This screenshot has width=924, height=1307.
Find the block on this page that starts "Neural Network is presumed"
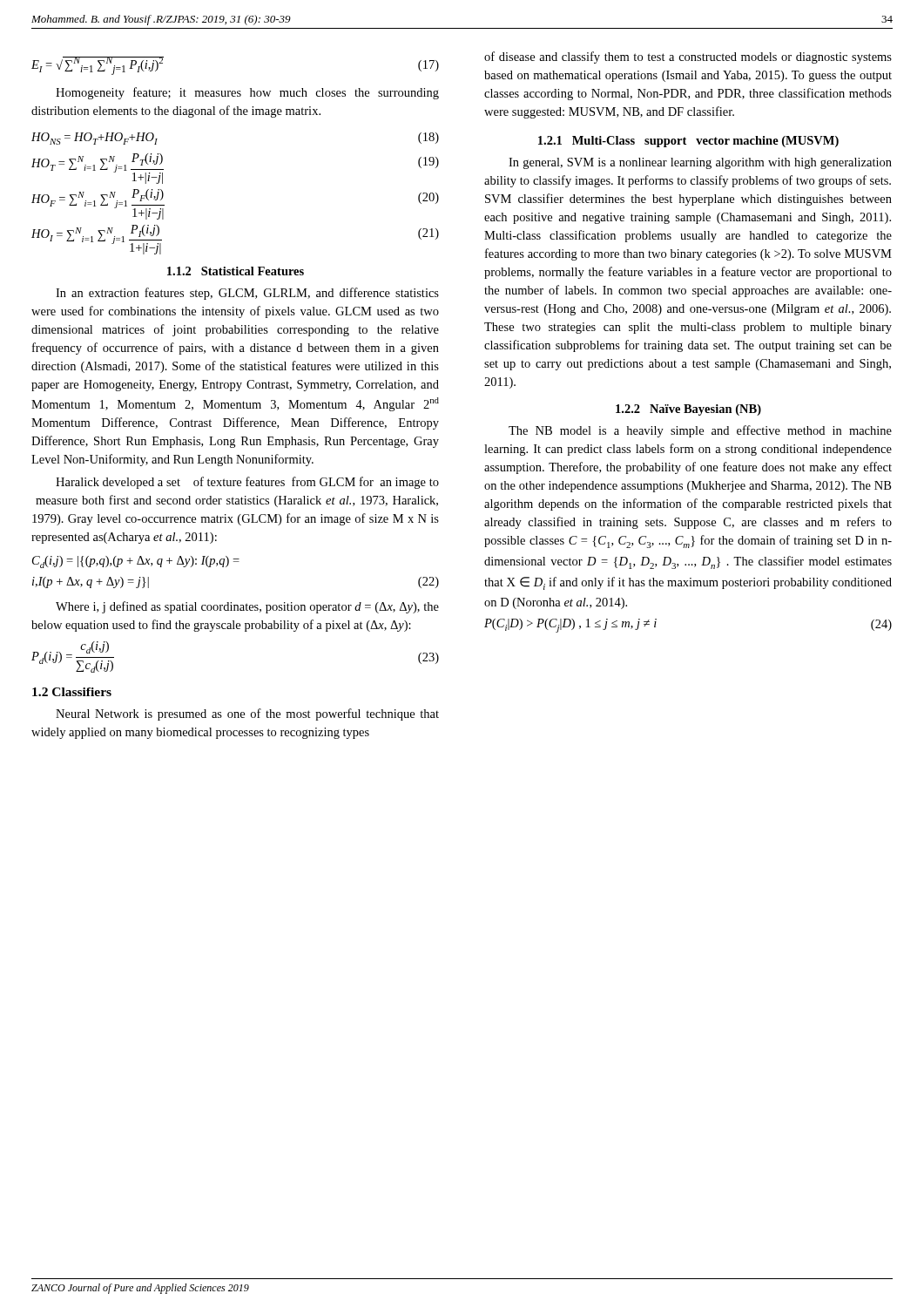[x=235, y=723]
